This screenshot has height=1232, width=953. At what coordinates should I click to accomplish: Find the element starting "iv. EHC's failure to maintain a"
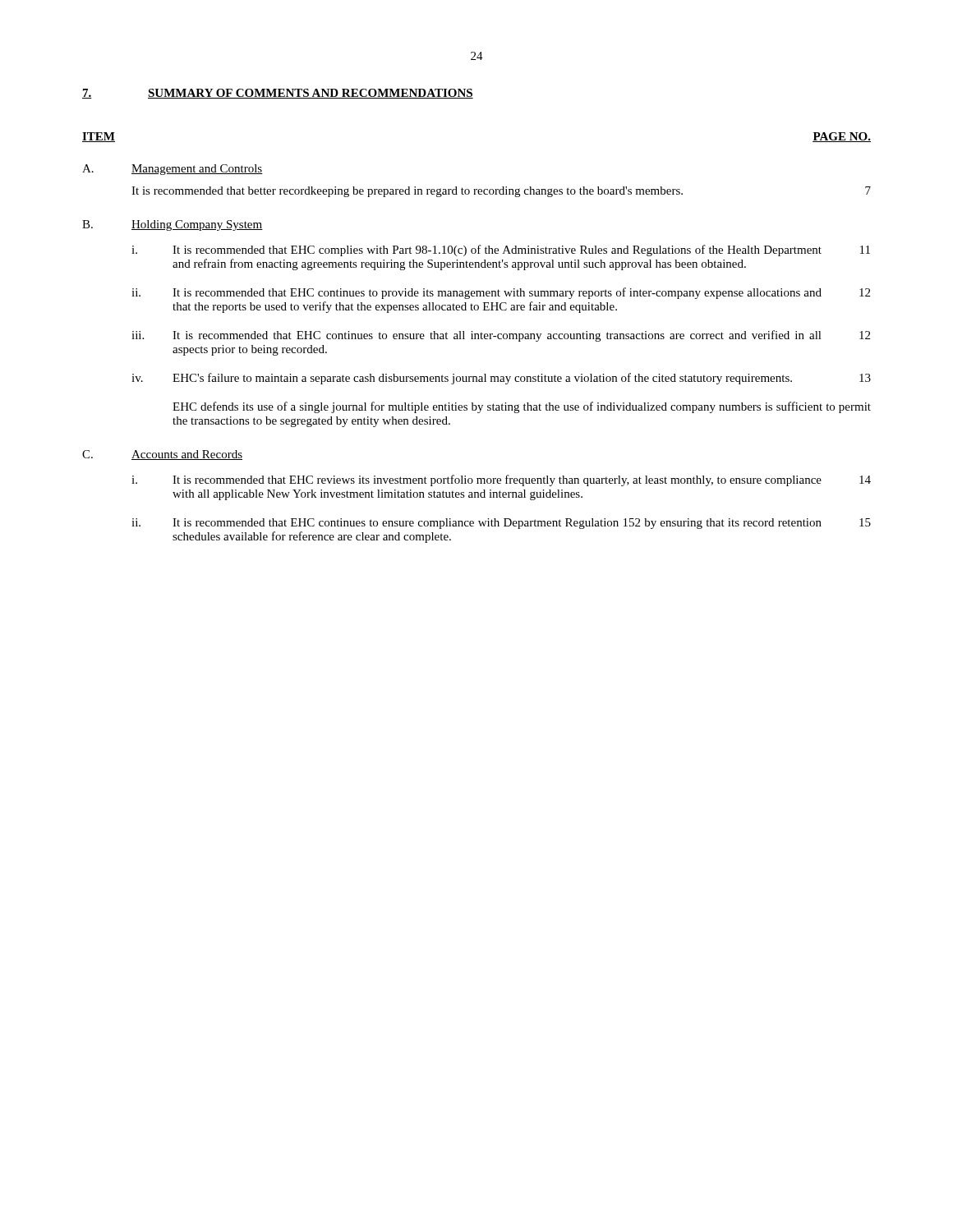coord(501,378)
